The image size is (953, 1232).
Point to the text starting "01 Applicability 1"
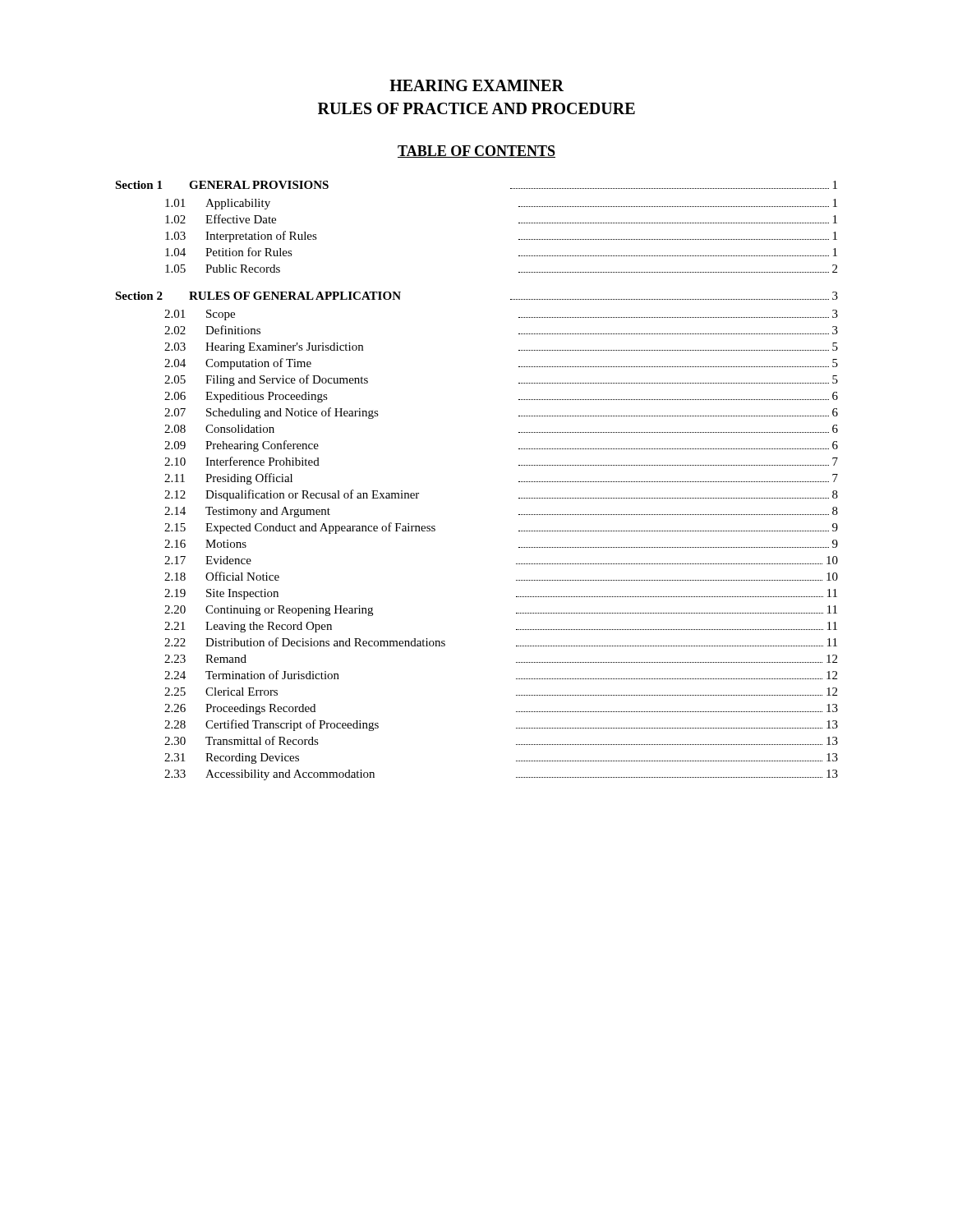239,205
